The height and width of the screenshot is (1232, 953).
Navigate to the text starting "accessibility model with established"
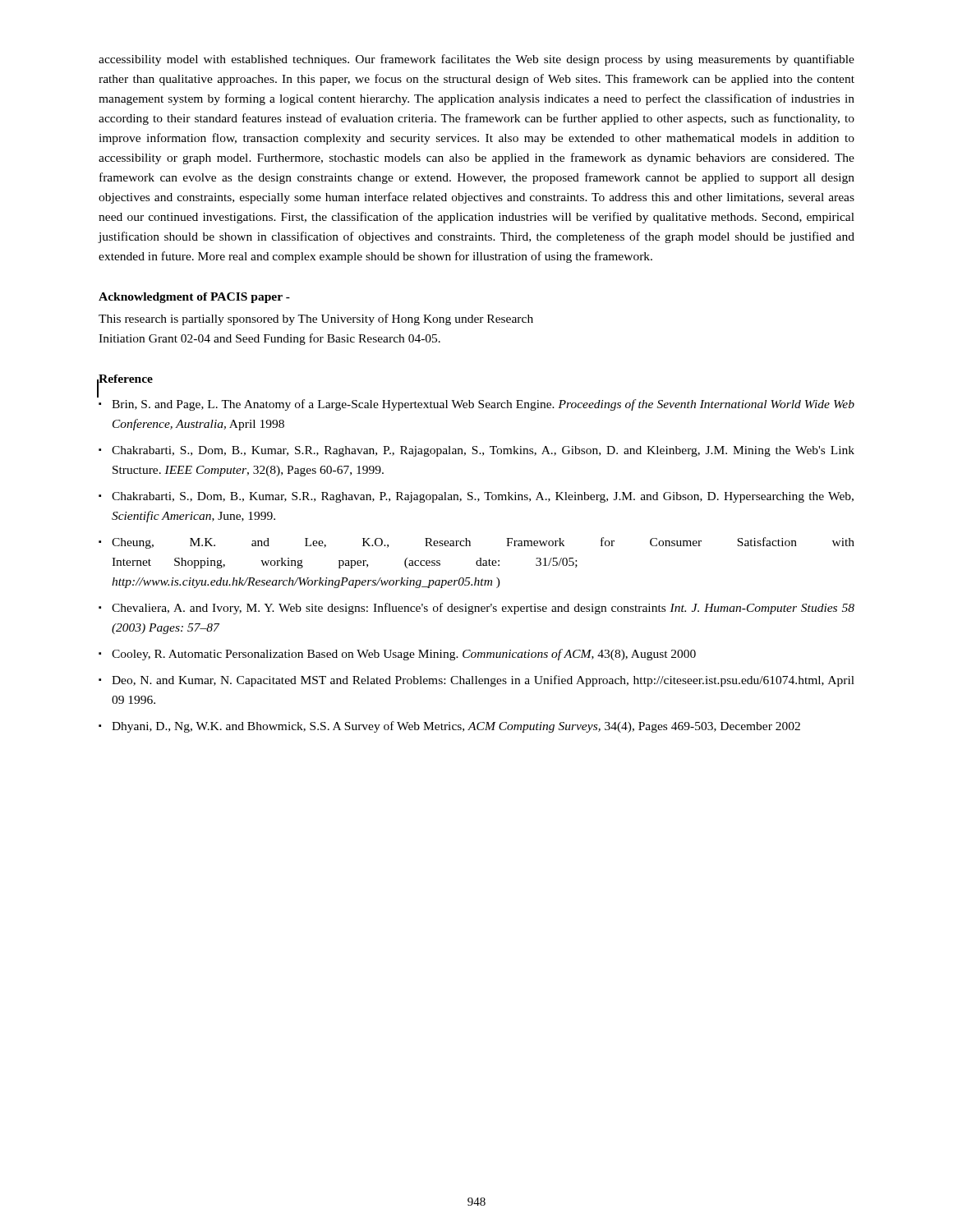pos(476,157)
